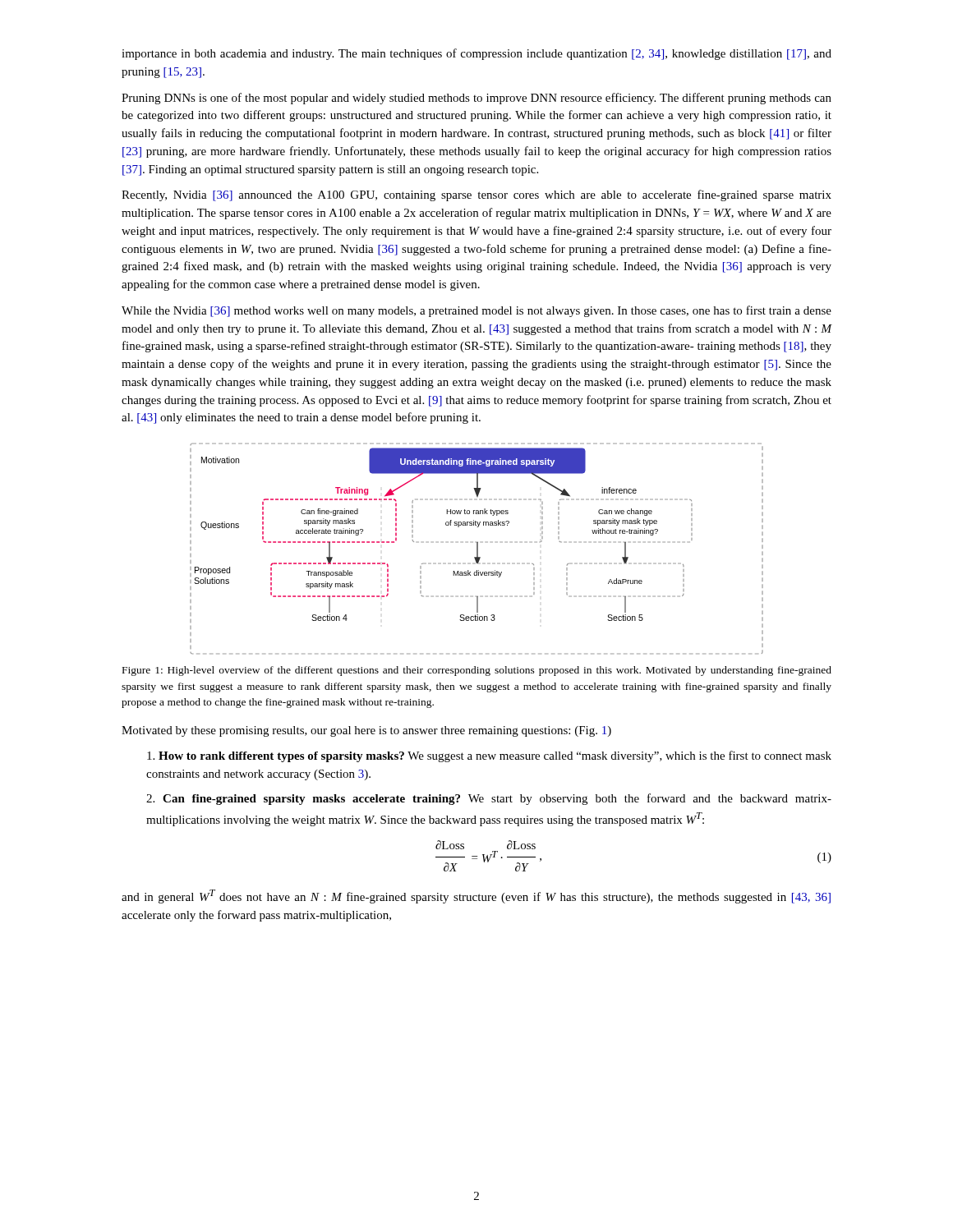Screen dimensions: 1232x953
Task: Find the region starting "Figure 1: High-level overview of"
Action: 476,686
